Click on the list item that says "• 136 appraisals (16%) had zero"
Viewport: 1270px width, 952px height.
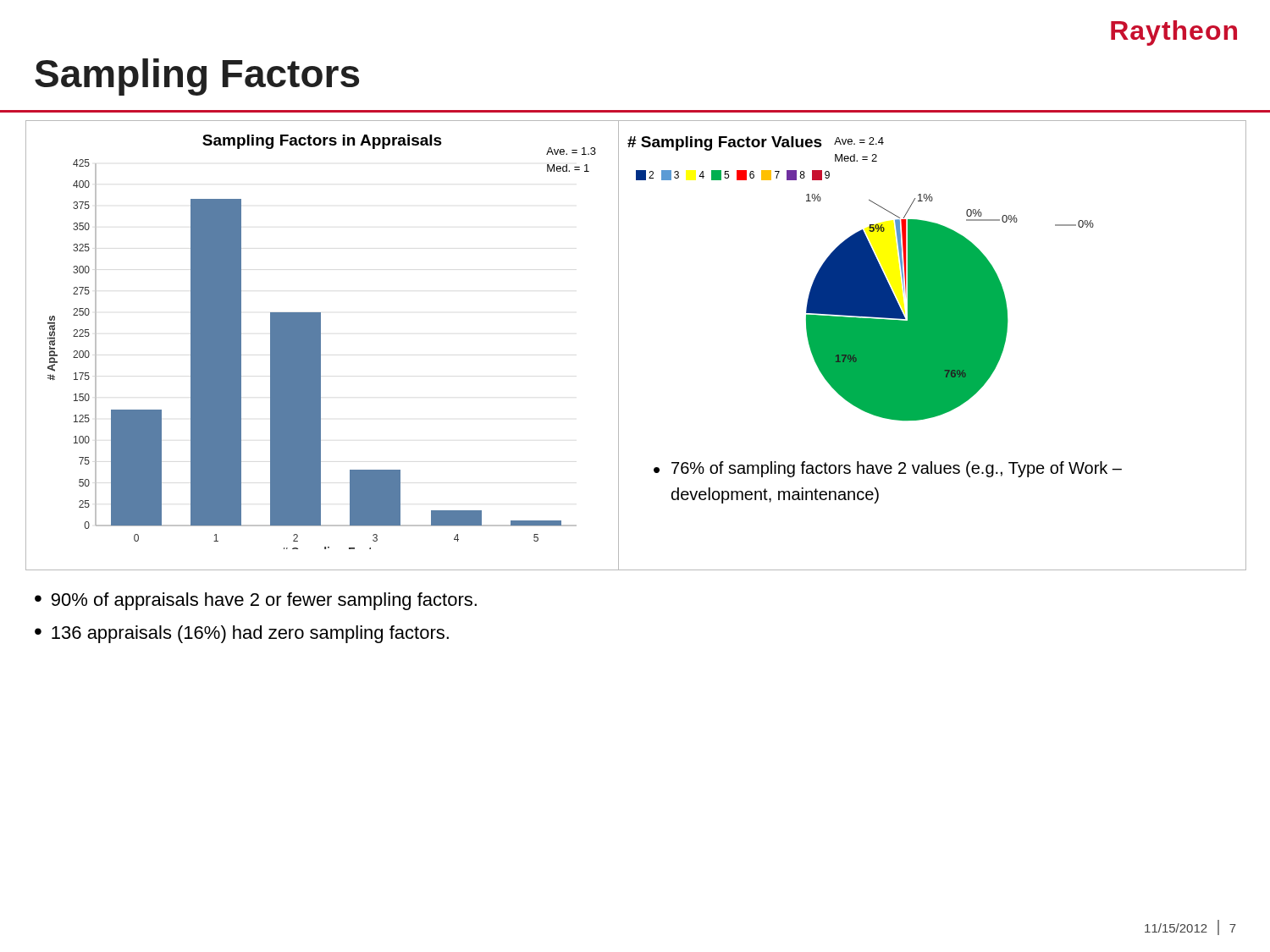click(242, 633)
